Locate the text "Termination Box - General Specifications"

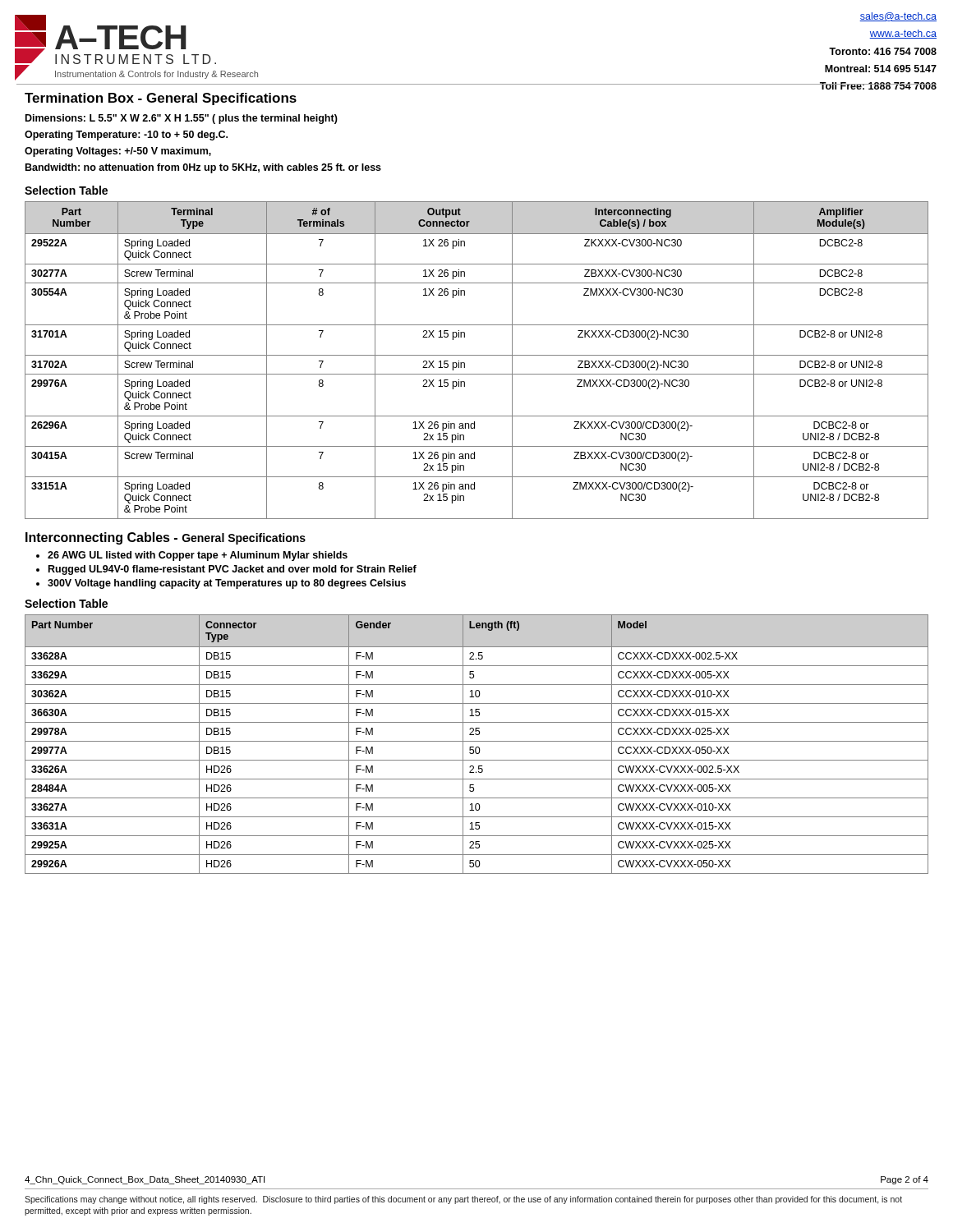click(161, 98)
